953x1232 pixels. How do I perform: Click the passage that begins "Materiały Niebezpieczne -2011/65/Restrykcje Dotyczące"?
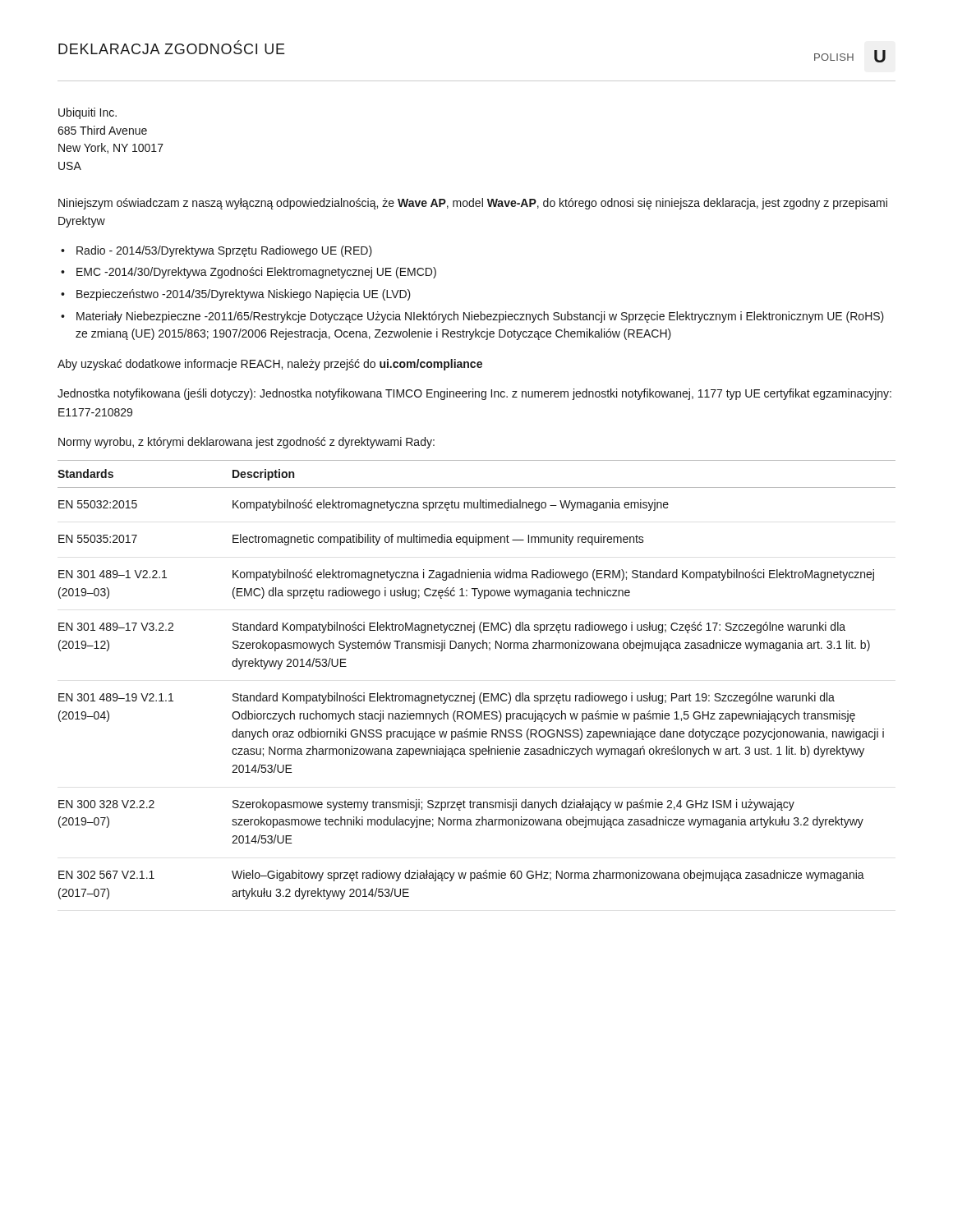pyautogui.click(x=480, y=325)
